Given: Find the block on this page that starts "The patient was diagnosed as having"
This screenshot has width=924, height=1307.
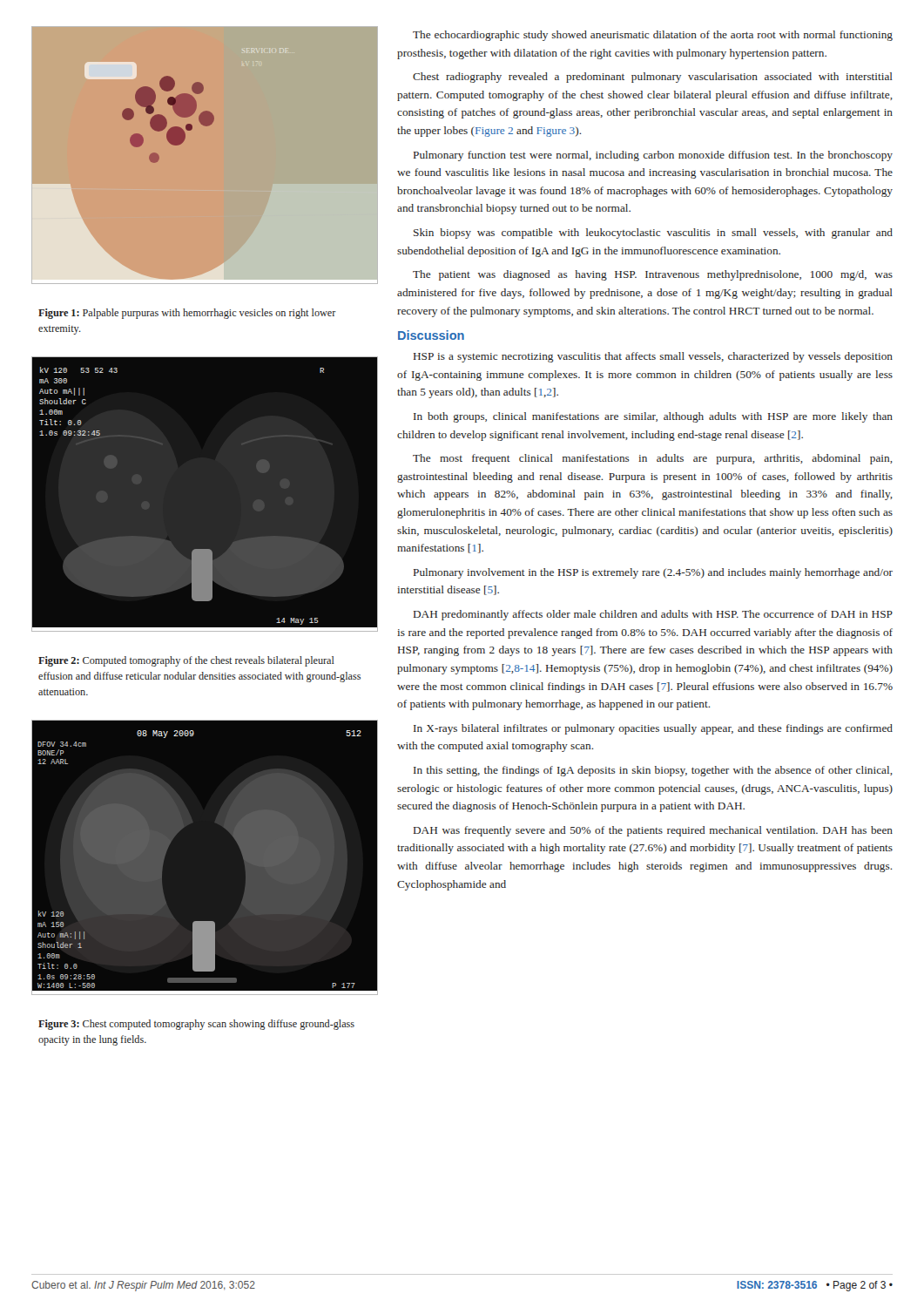Looking at the screenshot, I should 645,292.
